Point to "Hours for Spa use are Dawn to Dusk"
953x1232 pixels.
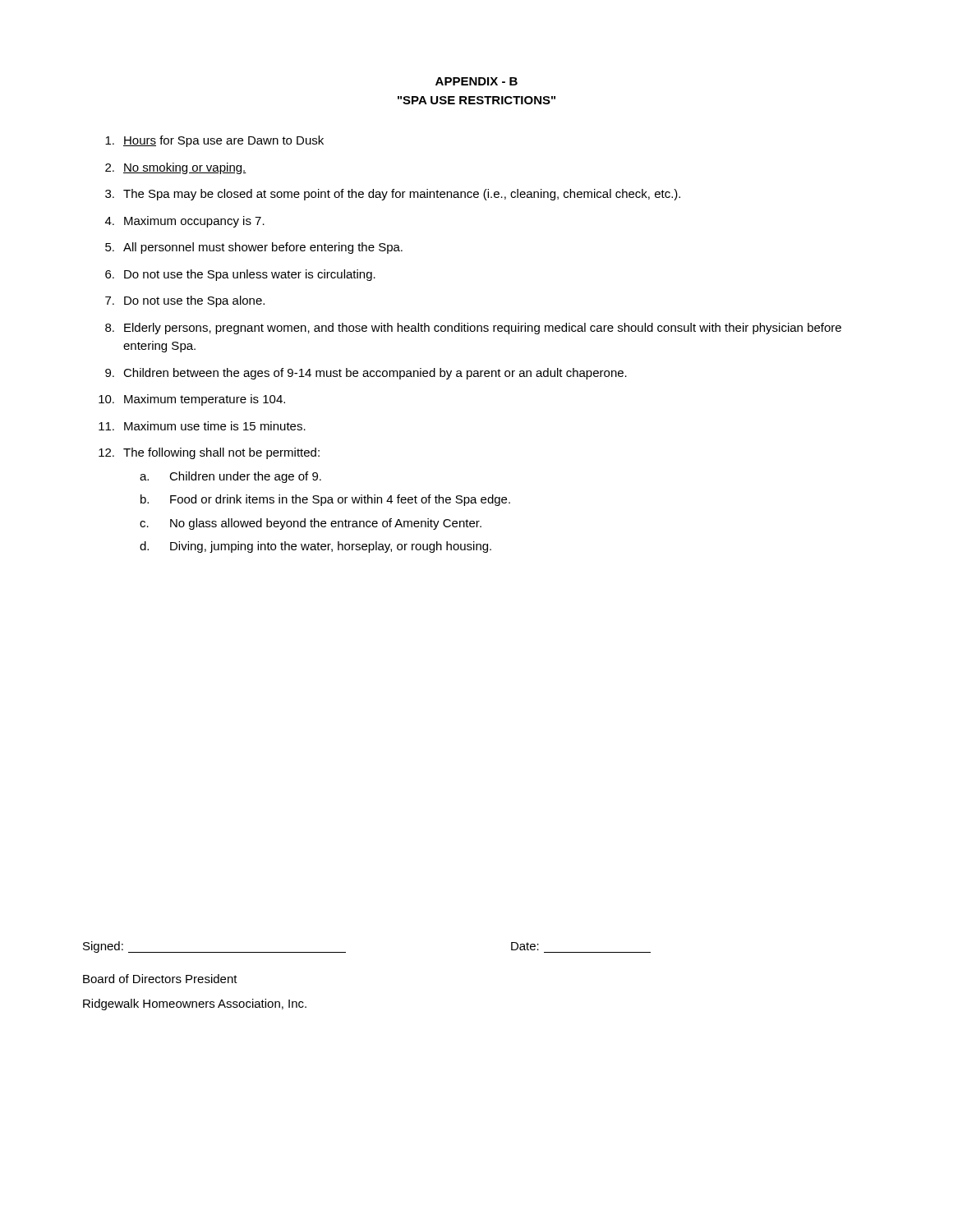coord(214,141)
